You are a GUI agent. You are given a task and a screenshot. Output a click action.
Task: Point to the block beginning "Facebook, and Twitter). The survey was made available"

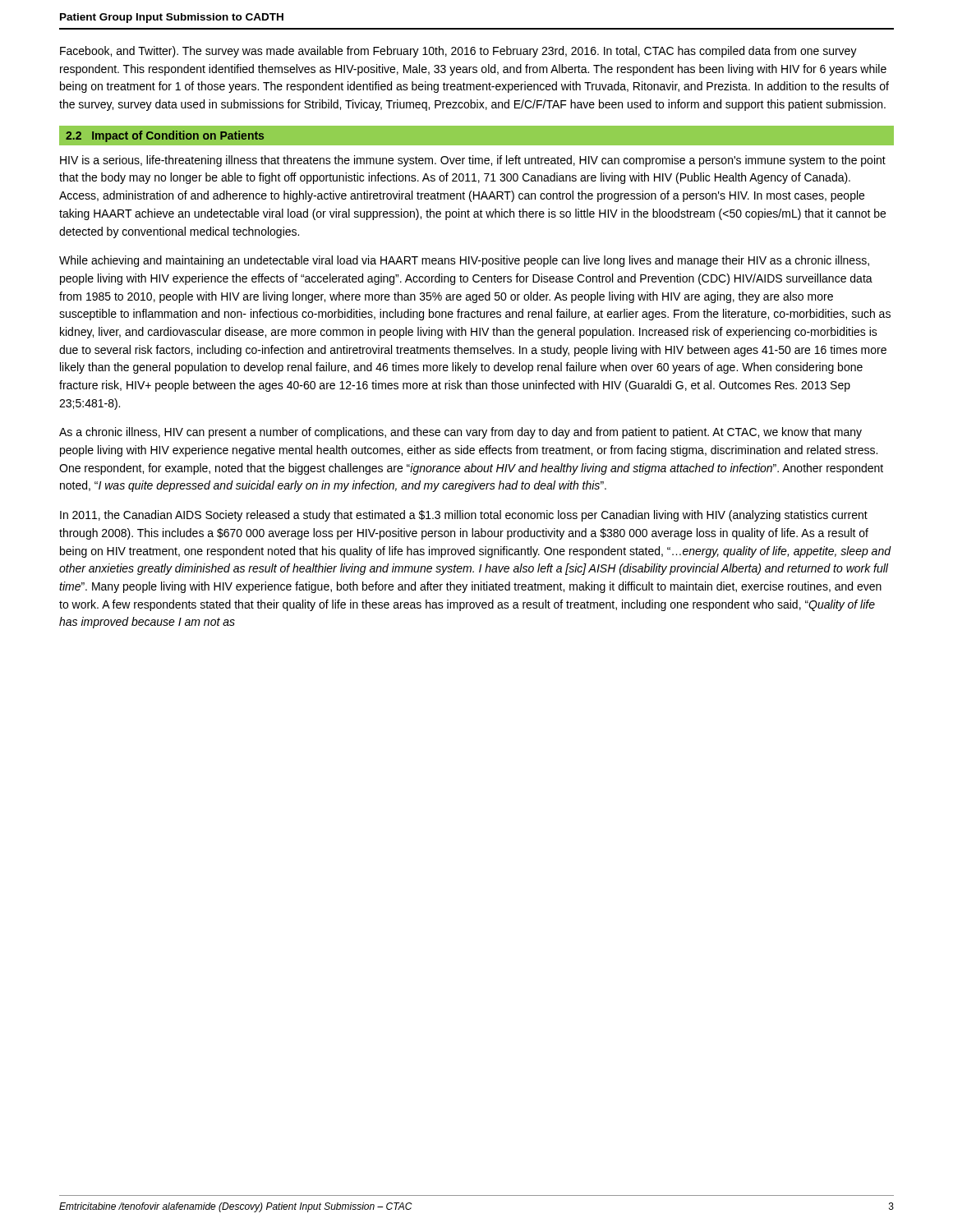click(x=474, y=78)
